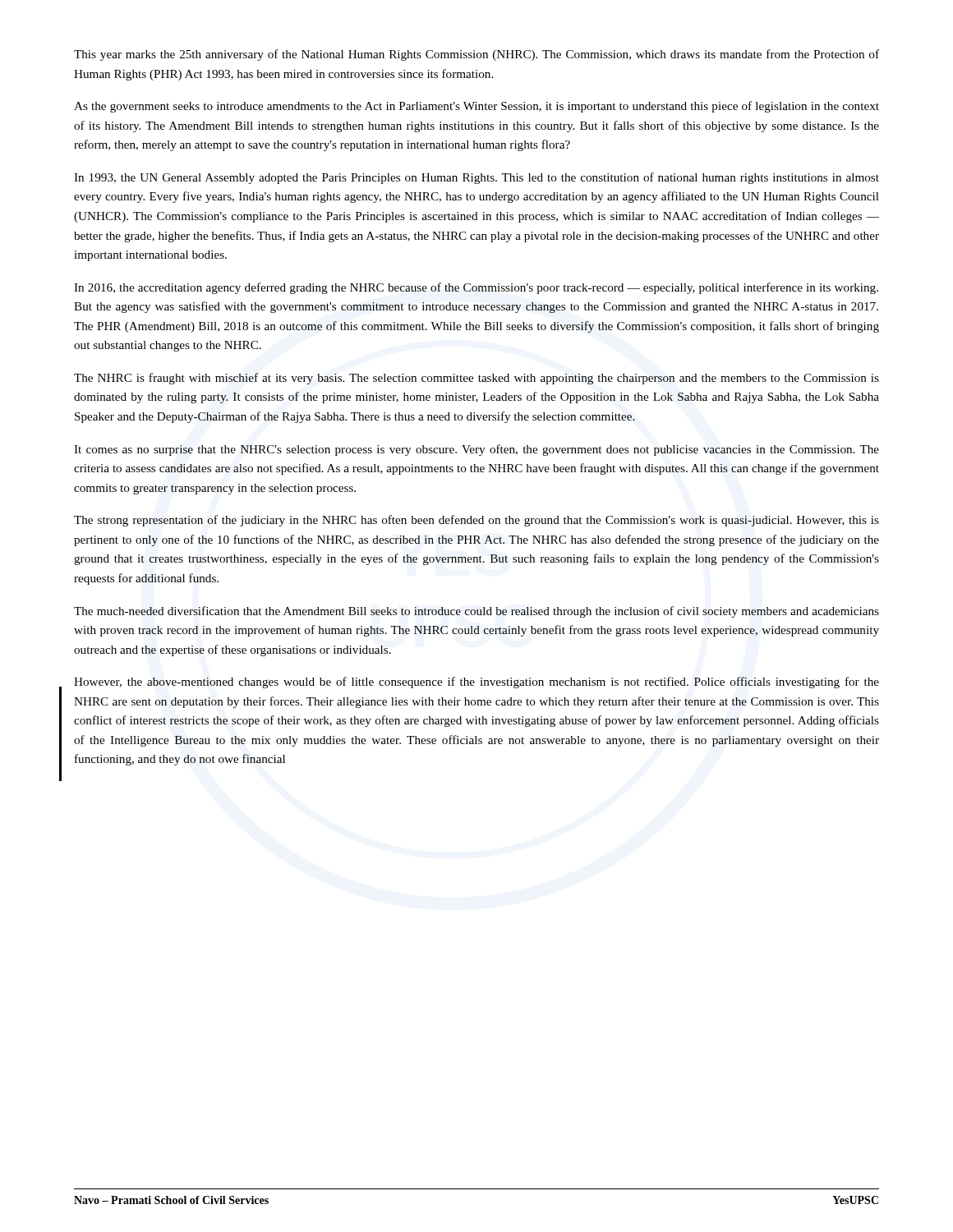The height and width of the screenshot is (1232, 953).
Task: Point to the text starting "In 1993, the UN General Assembly adopted the"
Action: click(476, 216)
